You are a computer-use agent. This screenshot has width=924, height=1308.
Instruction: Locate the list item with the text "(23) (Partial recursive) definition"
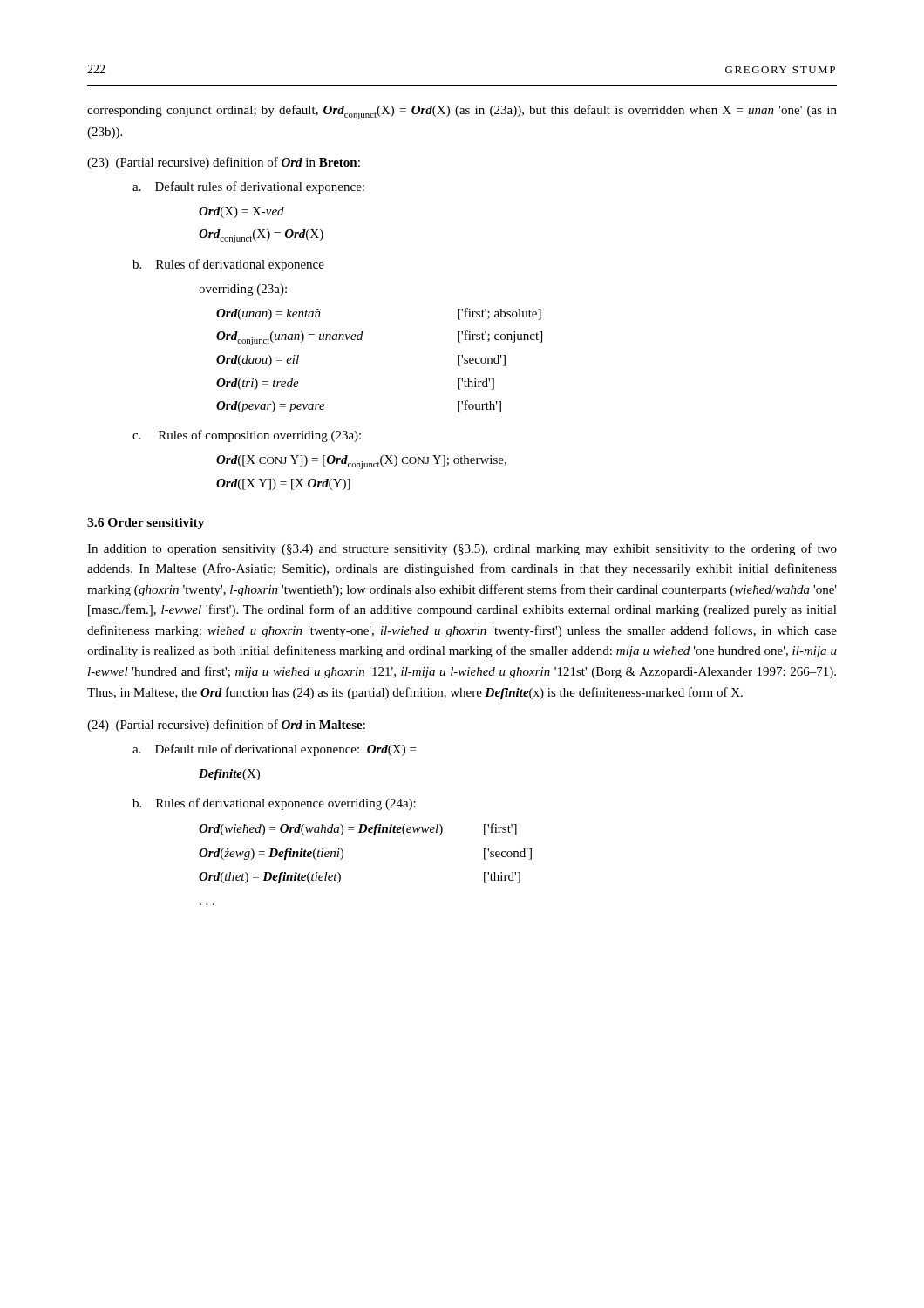pos(224,162)
